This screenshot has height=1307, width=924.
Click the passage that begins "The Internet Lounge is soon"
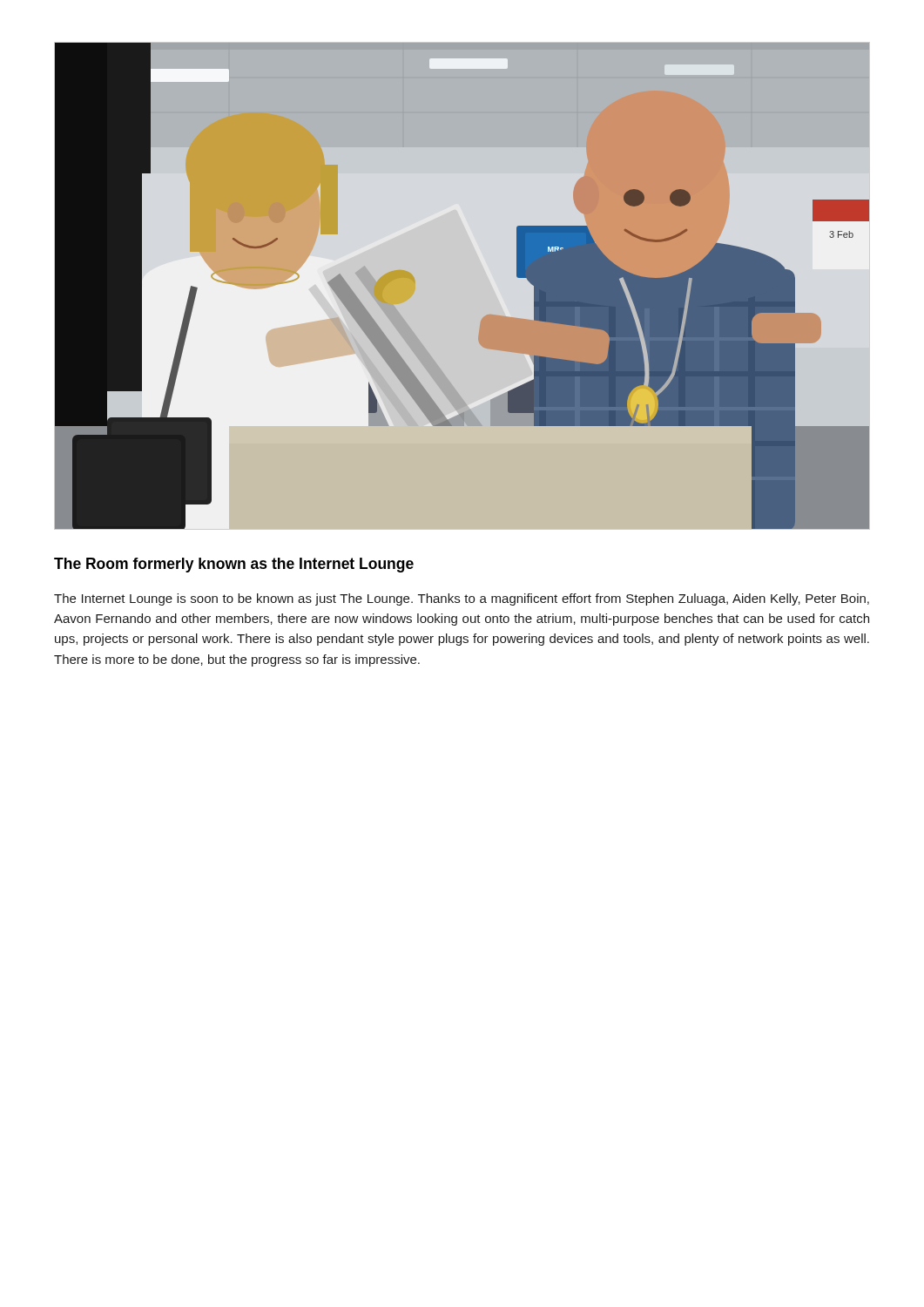click(462, 628)
